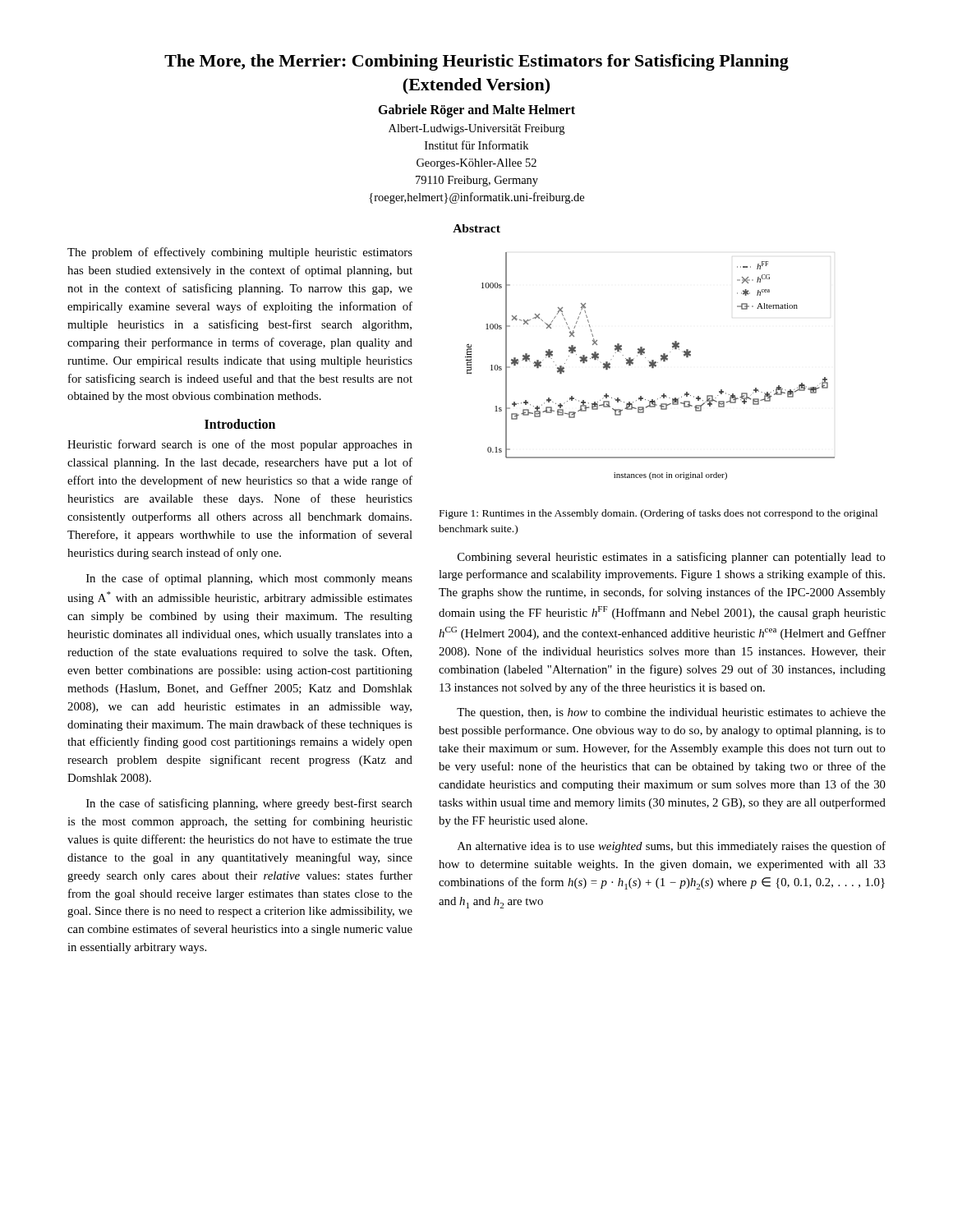The image size is (953, 1232).
Task: Find the text block starting "Heuristic forward search is one of the"
Action: [x=240, y=499]
